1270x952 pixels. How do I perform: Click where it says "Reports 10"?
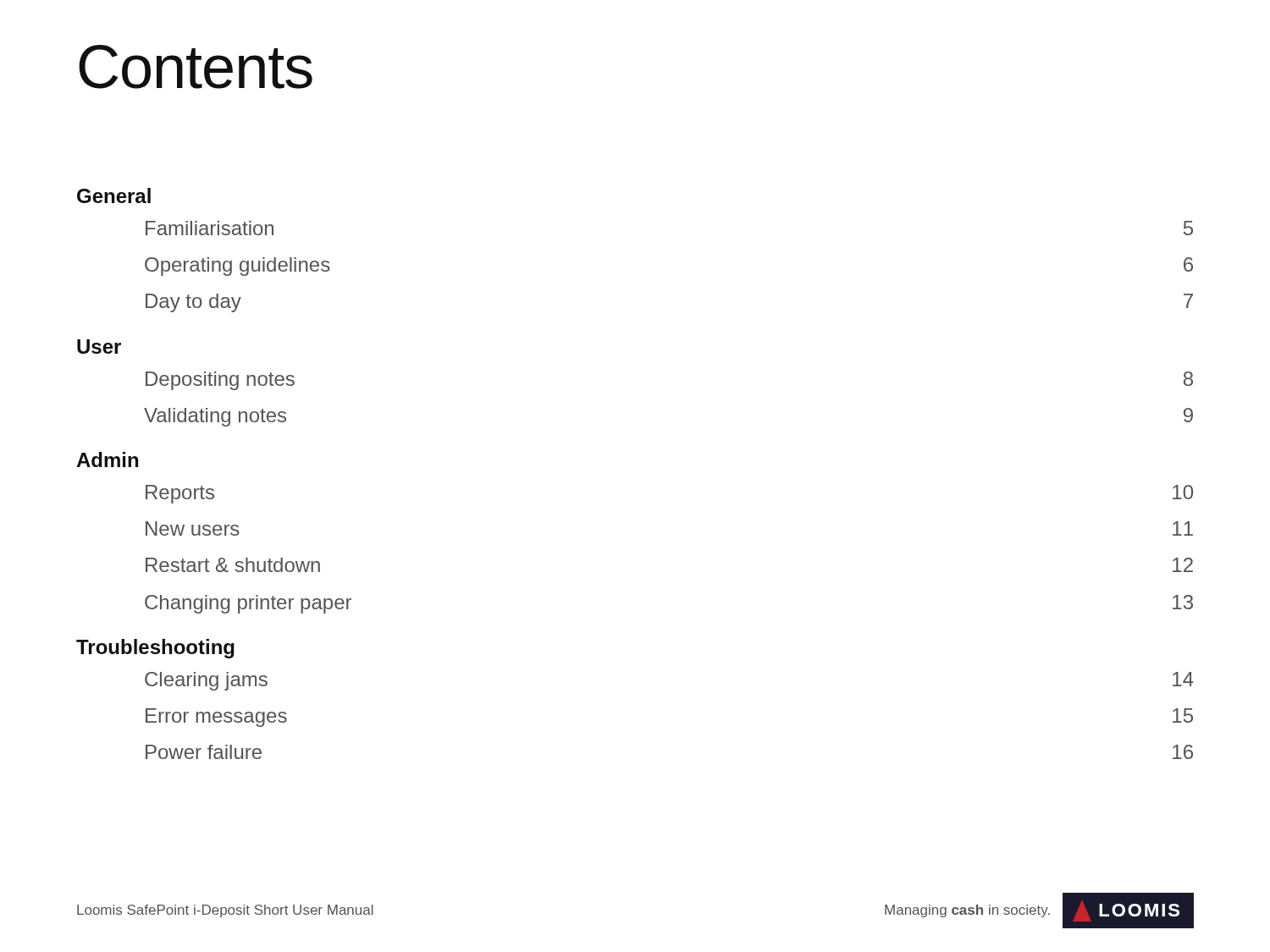[173, 494]
